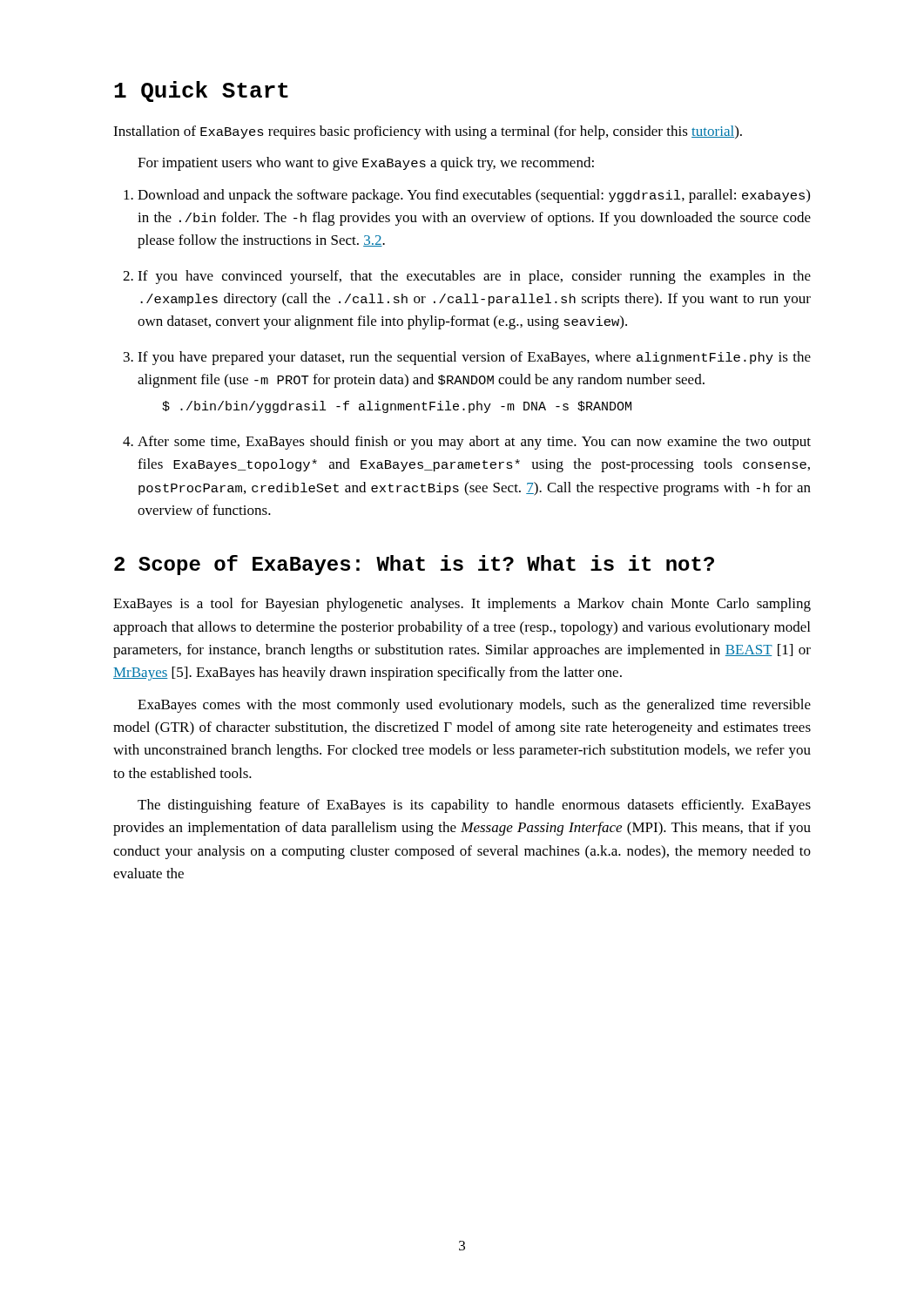This screenshot has width=924, height=1307.
Task: Point to "1 Quick Start"
Action: tap(201, 91)
